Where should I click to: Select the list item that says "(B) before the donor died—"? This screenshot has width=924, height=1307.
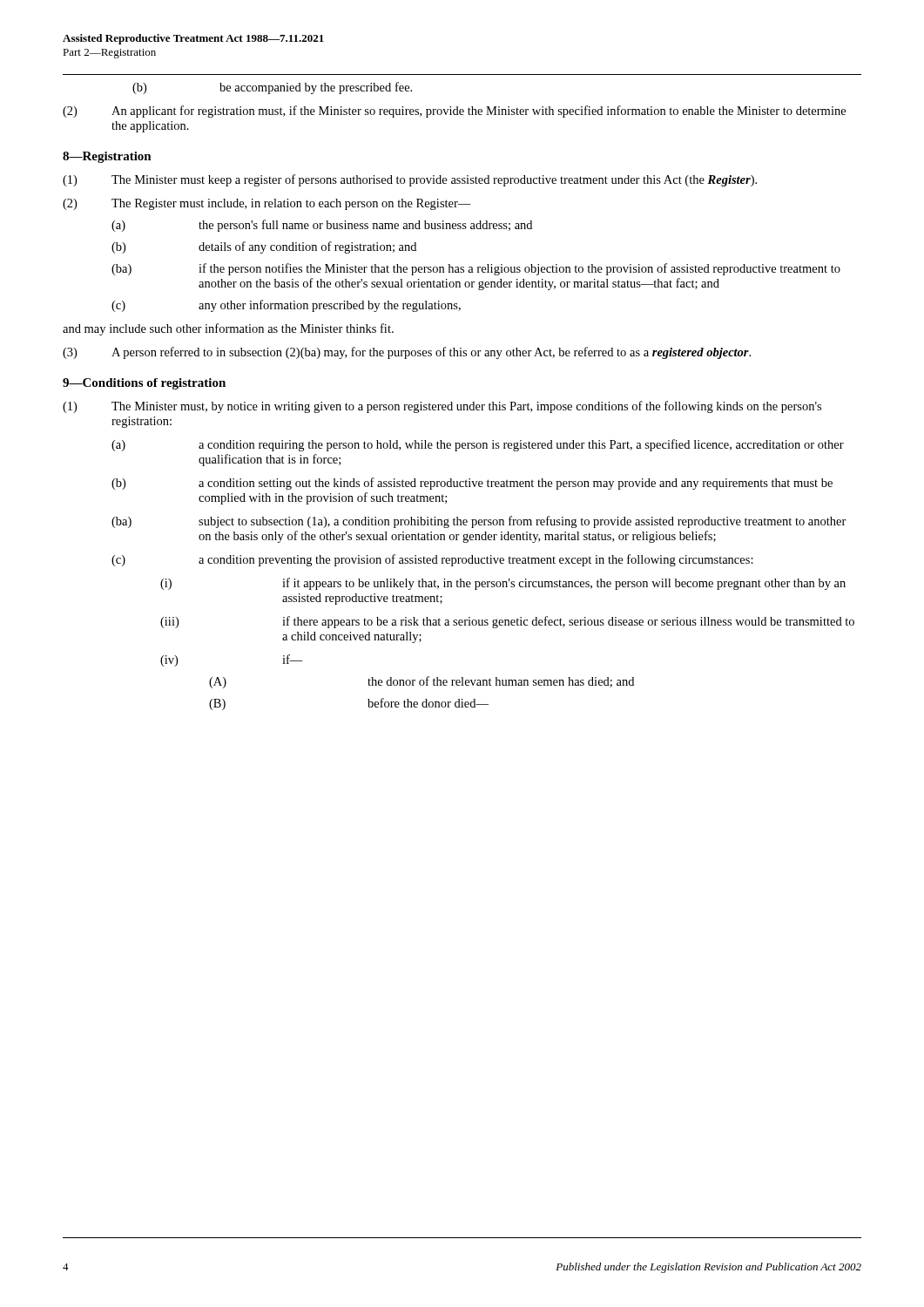coord(215,704)
